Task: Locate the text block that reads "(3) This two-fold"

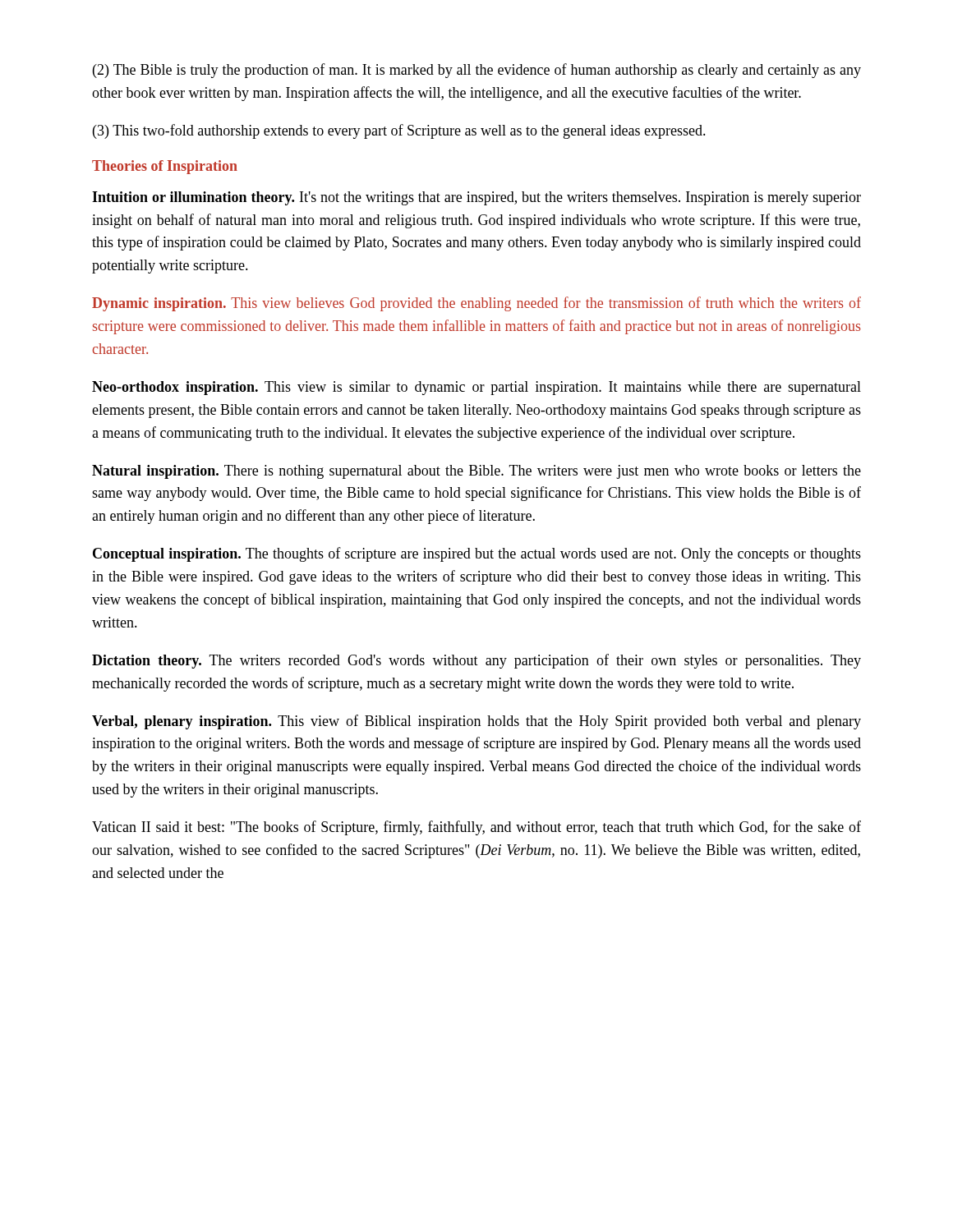Action: [399, 130]
